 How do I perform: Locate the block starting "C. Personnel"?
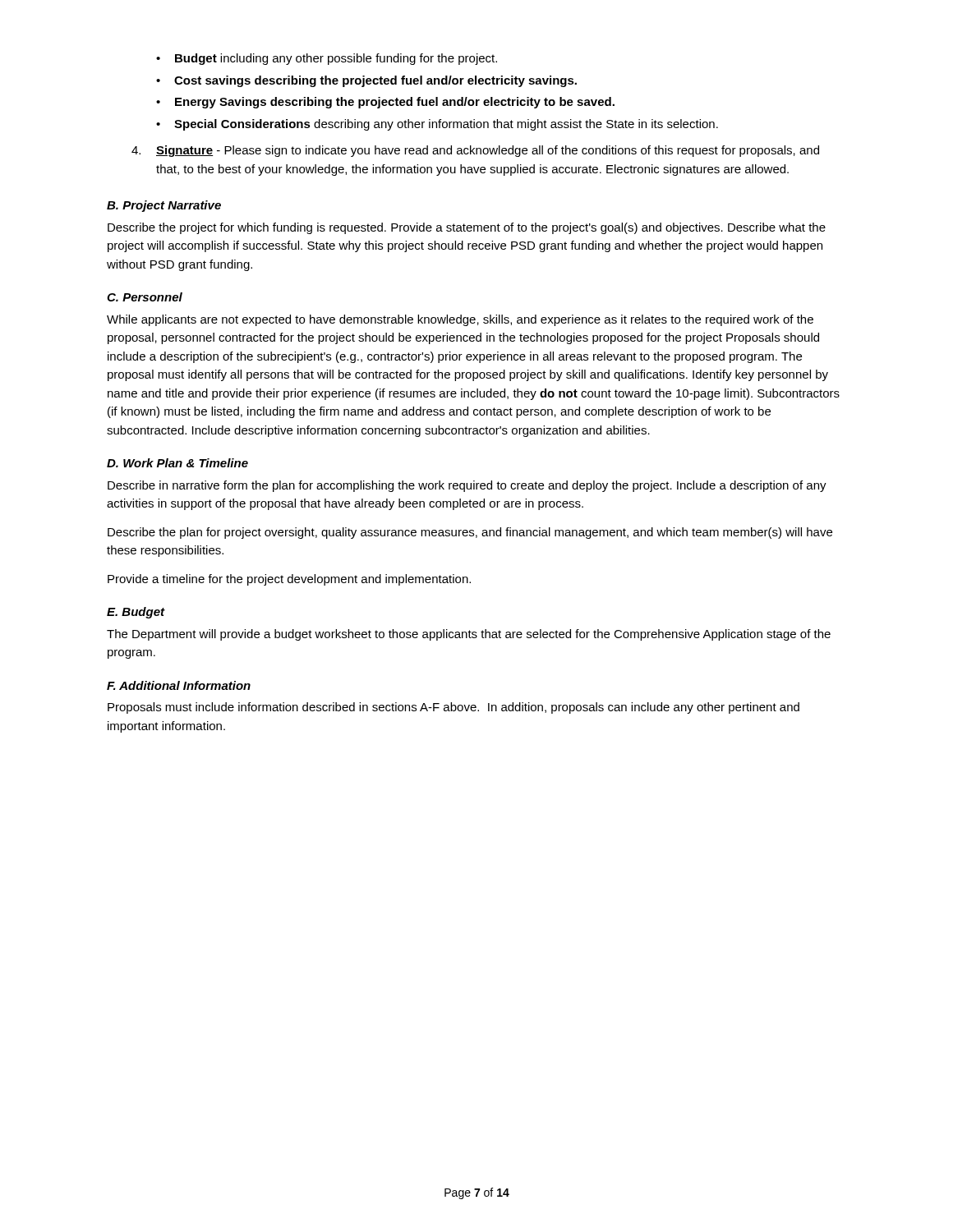[144, 297]
